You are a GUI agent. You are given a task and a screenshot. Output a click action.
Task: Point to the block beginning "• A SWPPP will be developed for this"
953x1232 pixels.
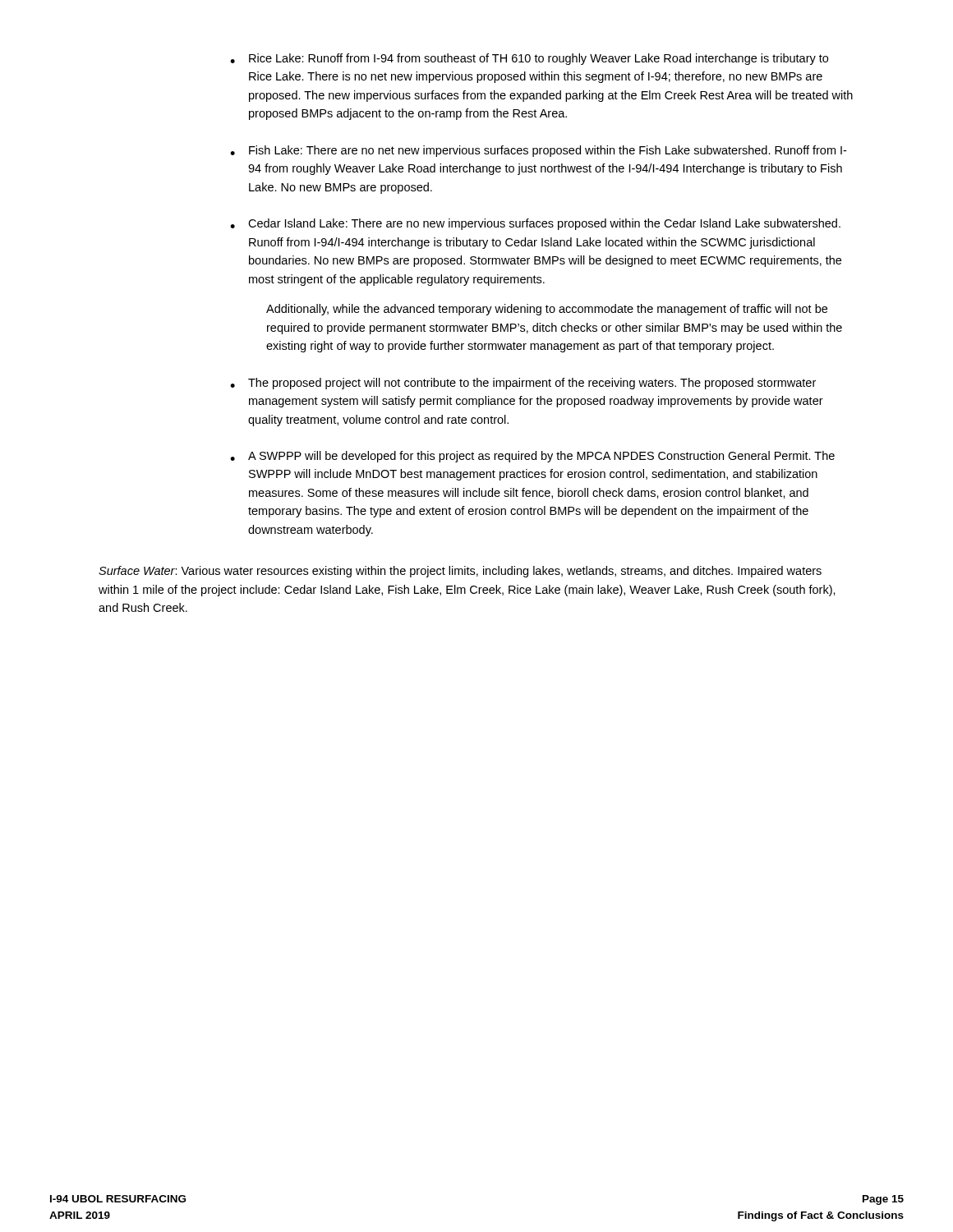[x=542, y=493]
